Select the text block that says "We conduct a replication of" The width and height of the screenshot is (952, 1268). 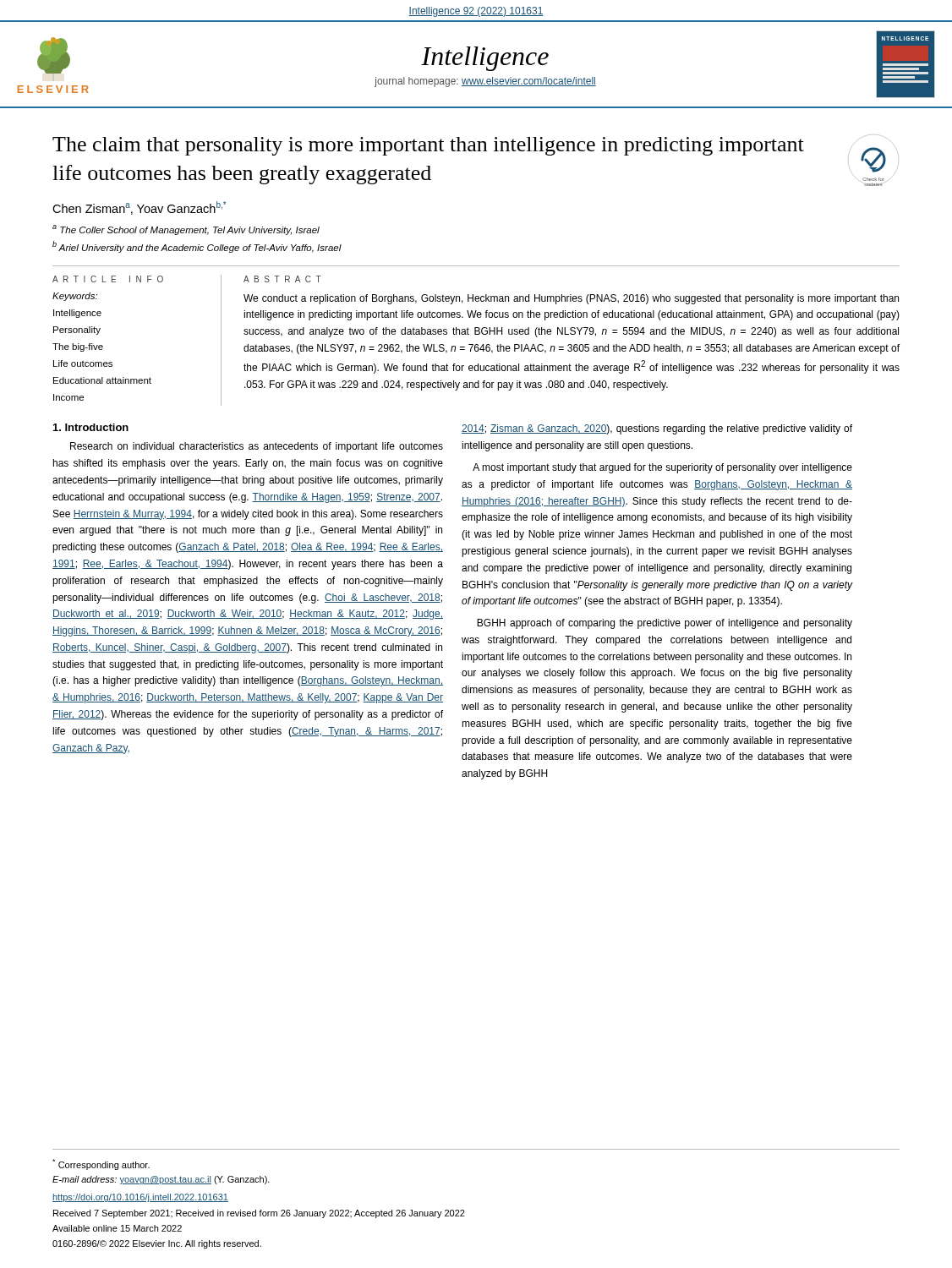tap(572, 341)
